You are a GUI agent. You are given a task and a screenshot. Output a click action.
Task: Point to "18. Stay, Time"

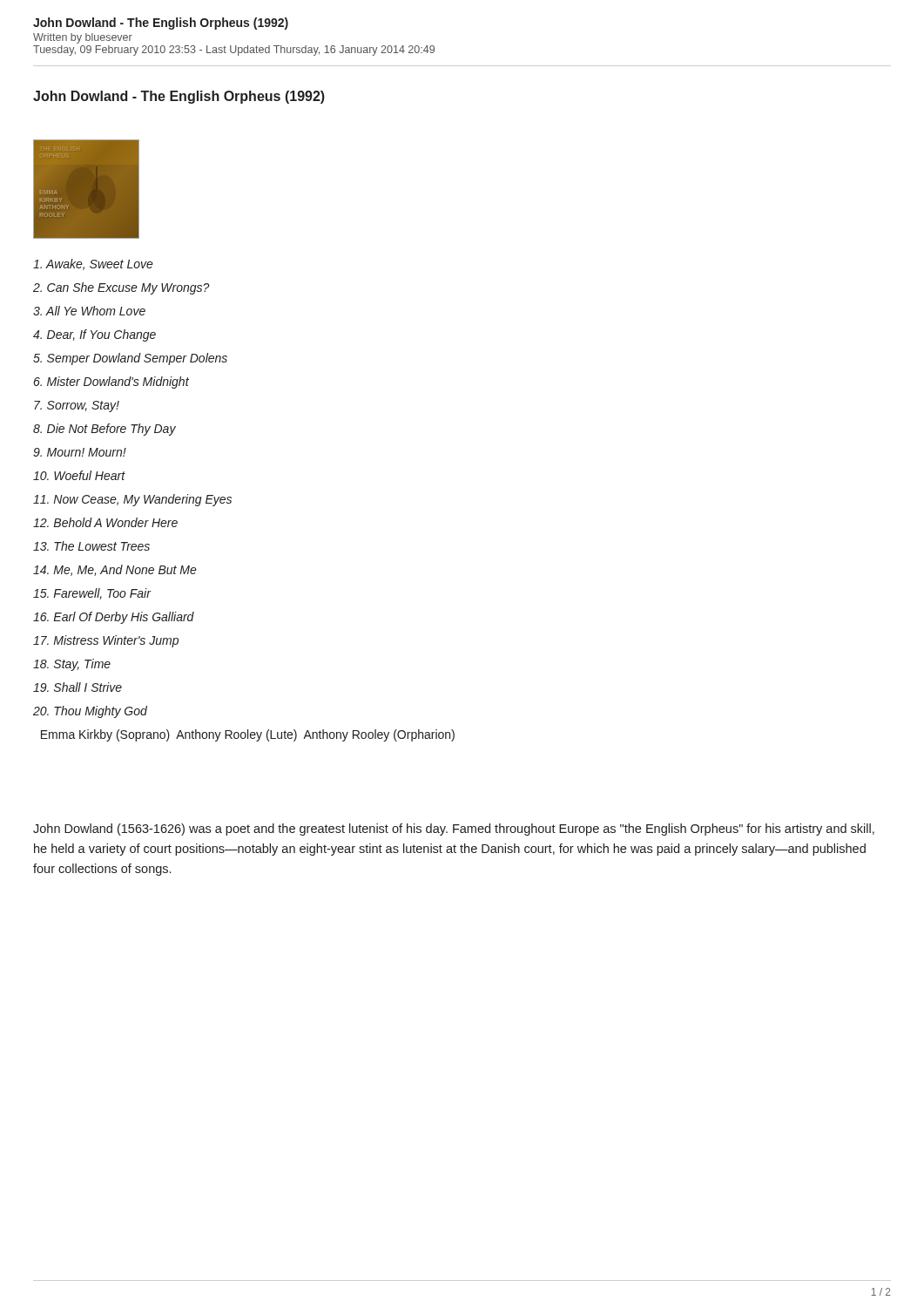[x=72, y=664]
